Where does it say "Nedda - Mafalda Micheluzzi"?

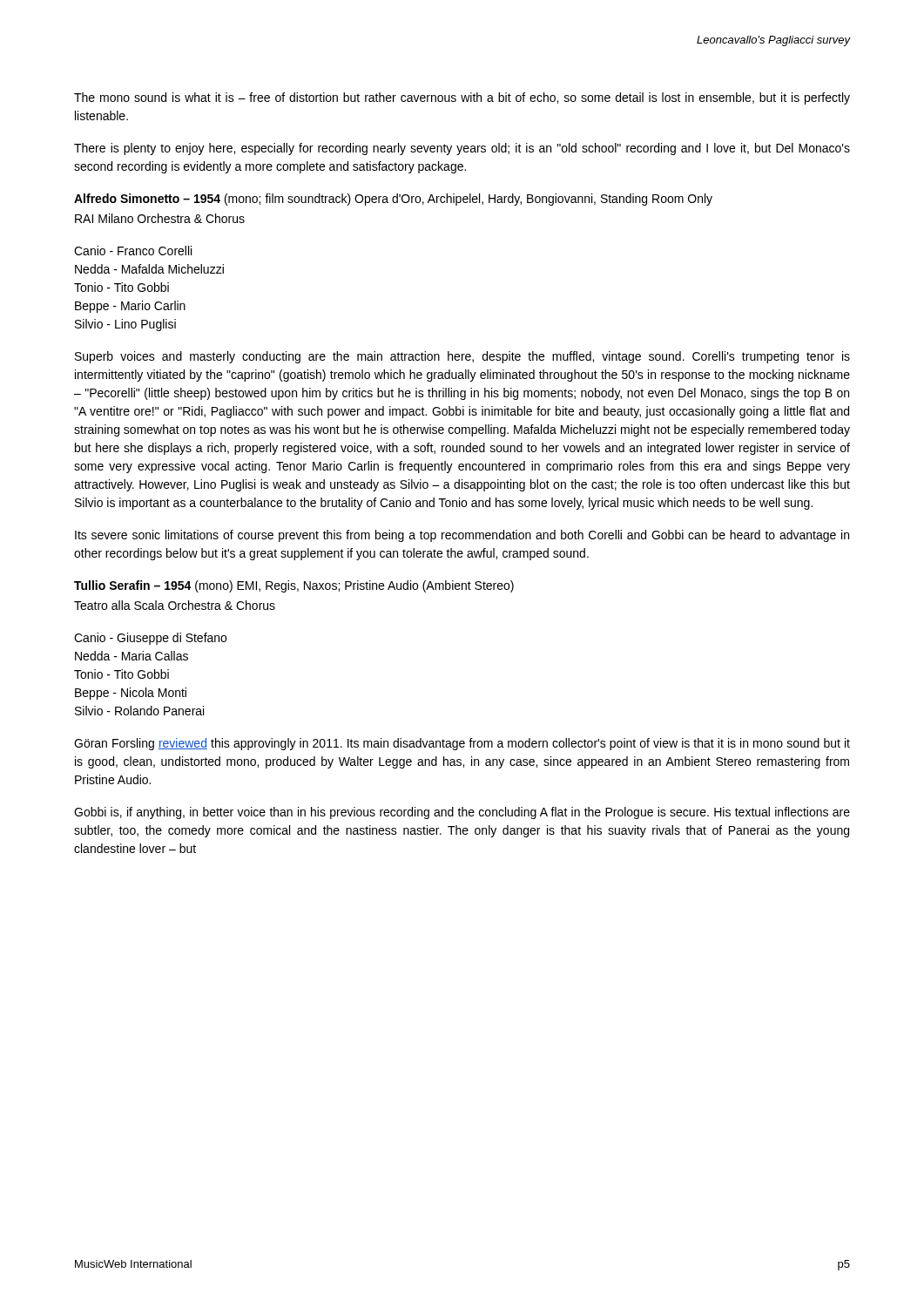149,269
